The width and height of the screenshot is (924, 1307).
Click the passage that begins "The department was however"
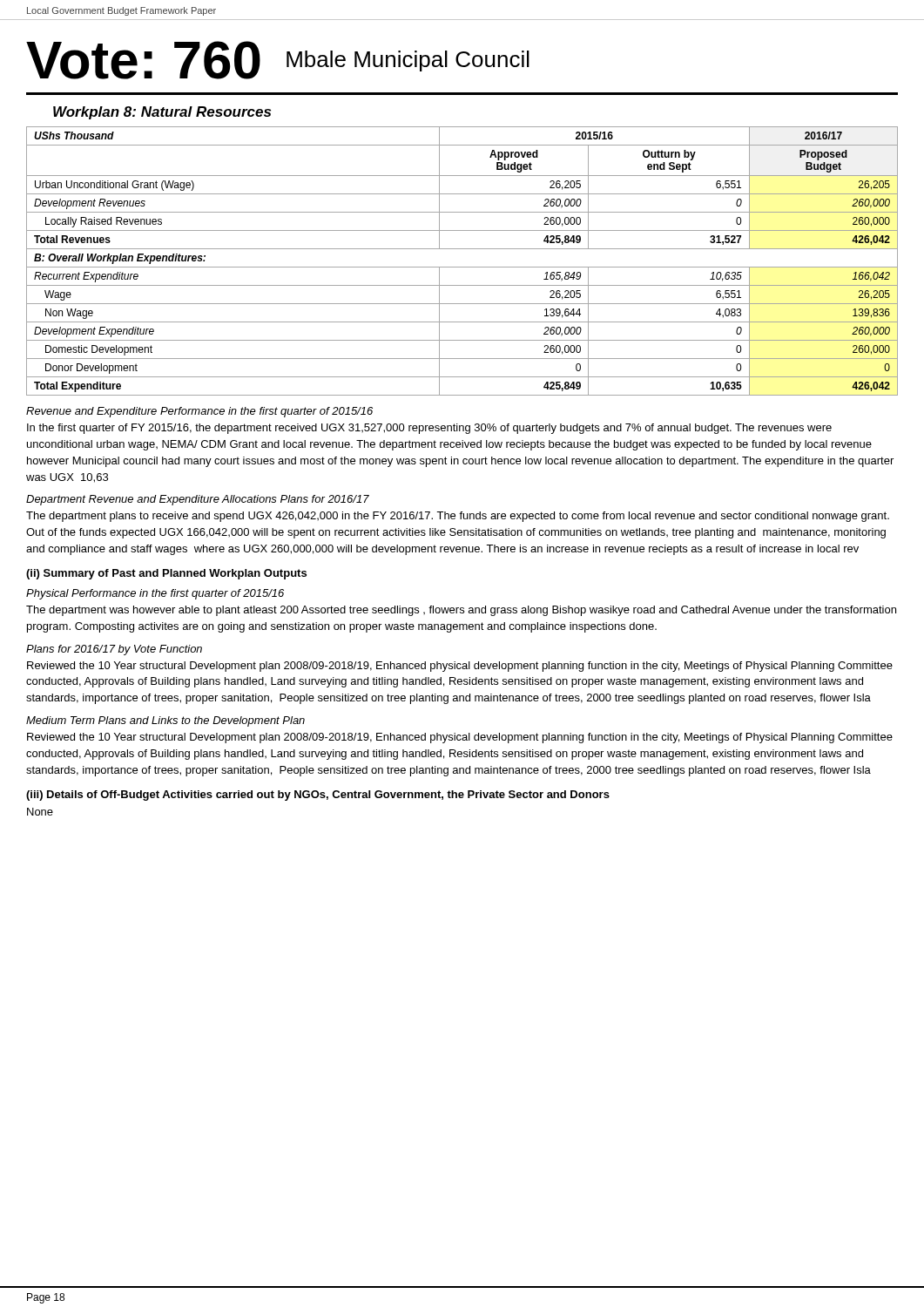coord(462,618)
